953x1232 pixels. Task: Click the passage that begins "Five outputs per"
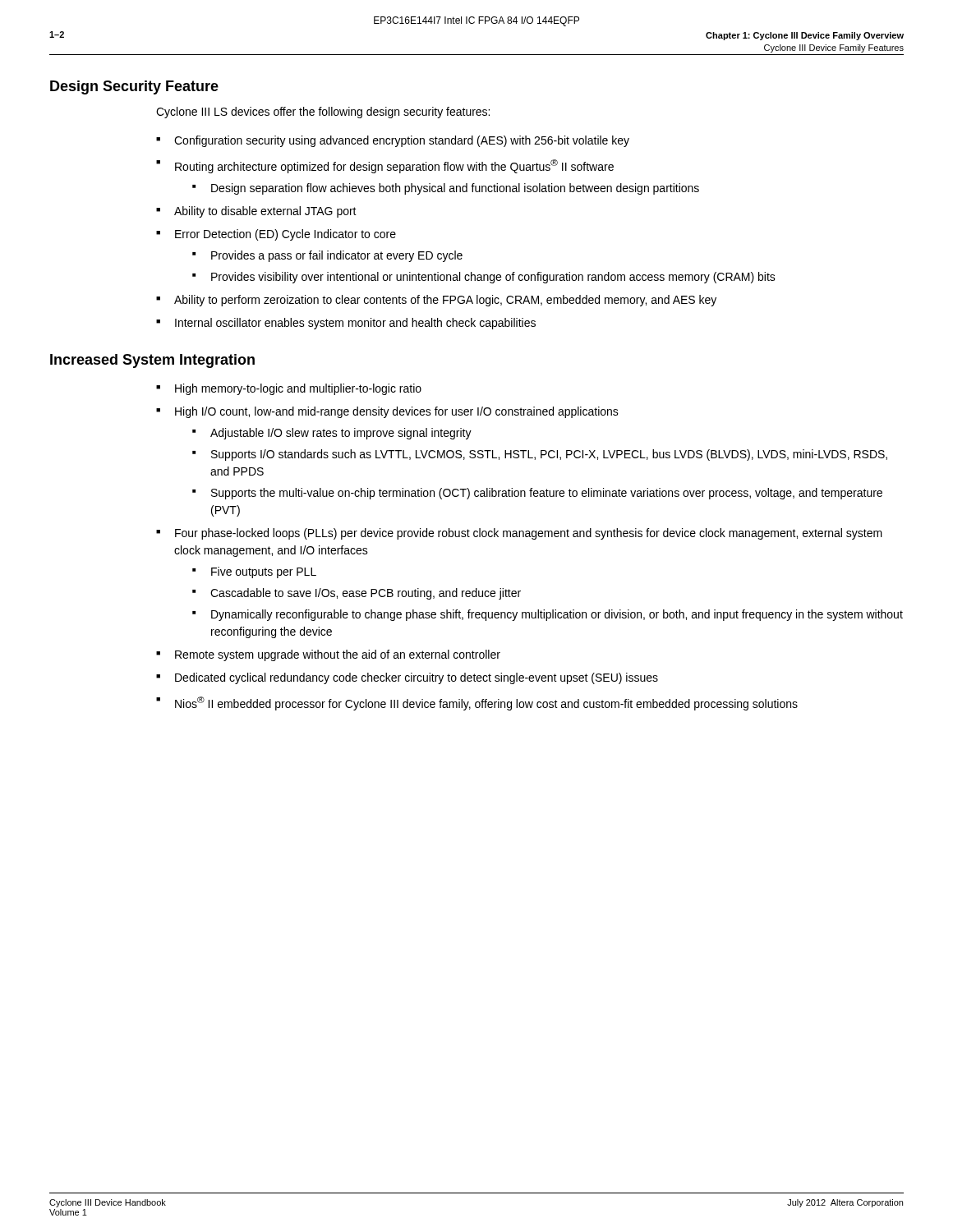[x=263, y=571]
